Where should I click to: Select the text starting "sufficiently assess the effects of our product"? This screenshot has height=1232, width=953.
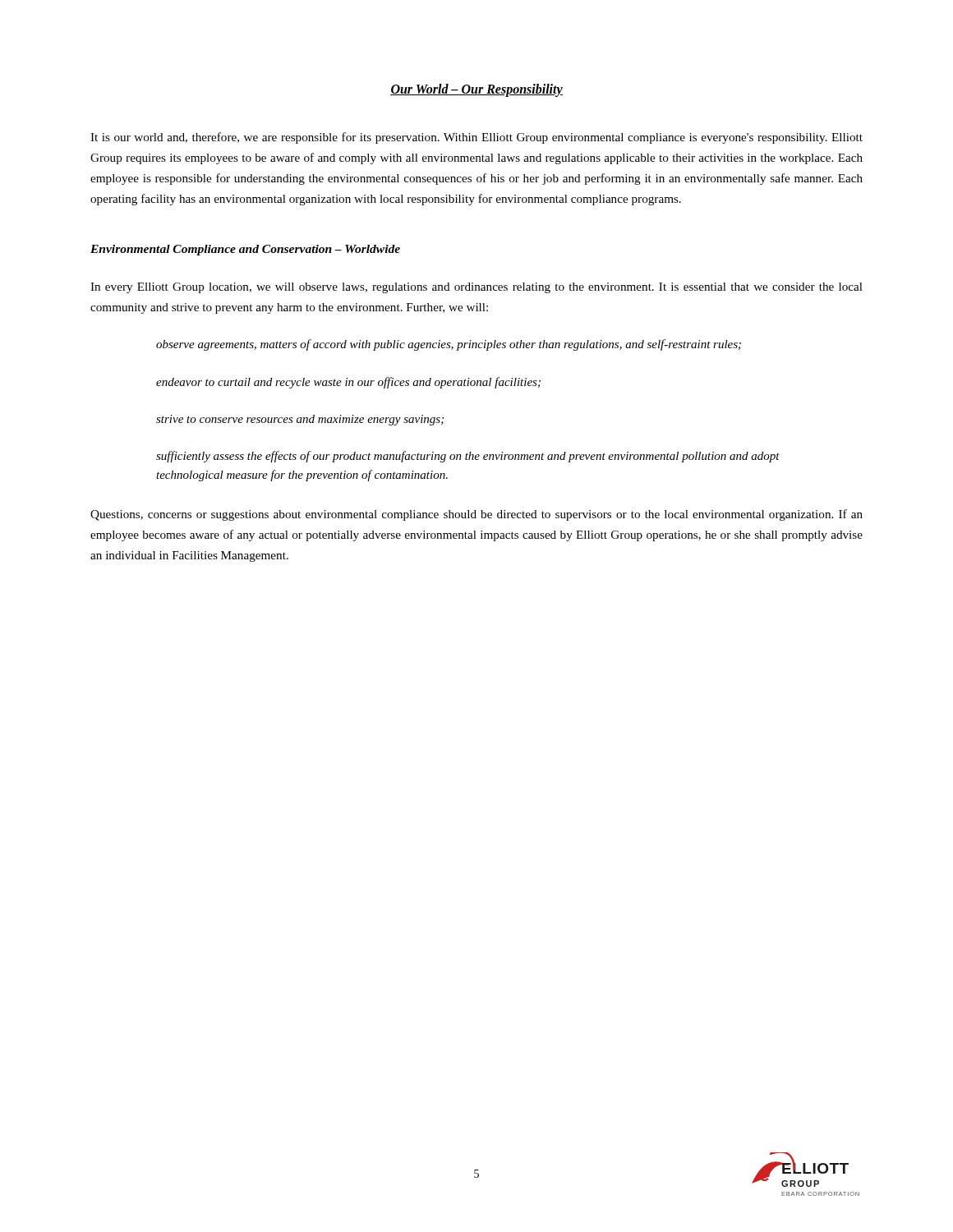468,466
